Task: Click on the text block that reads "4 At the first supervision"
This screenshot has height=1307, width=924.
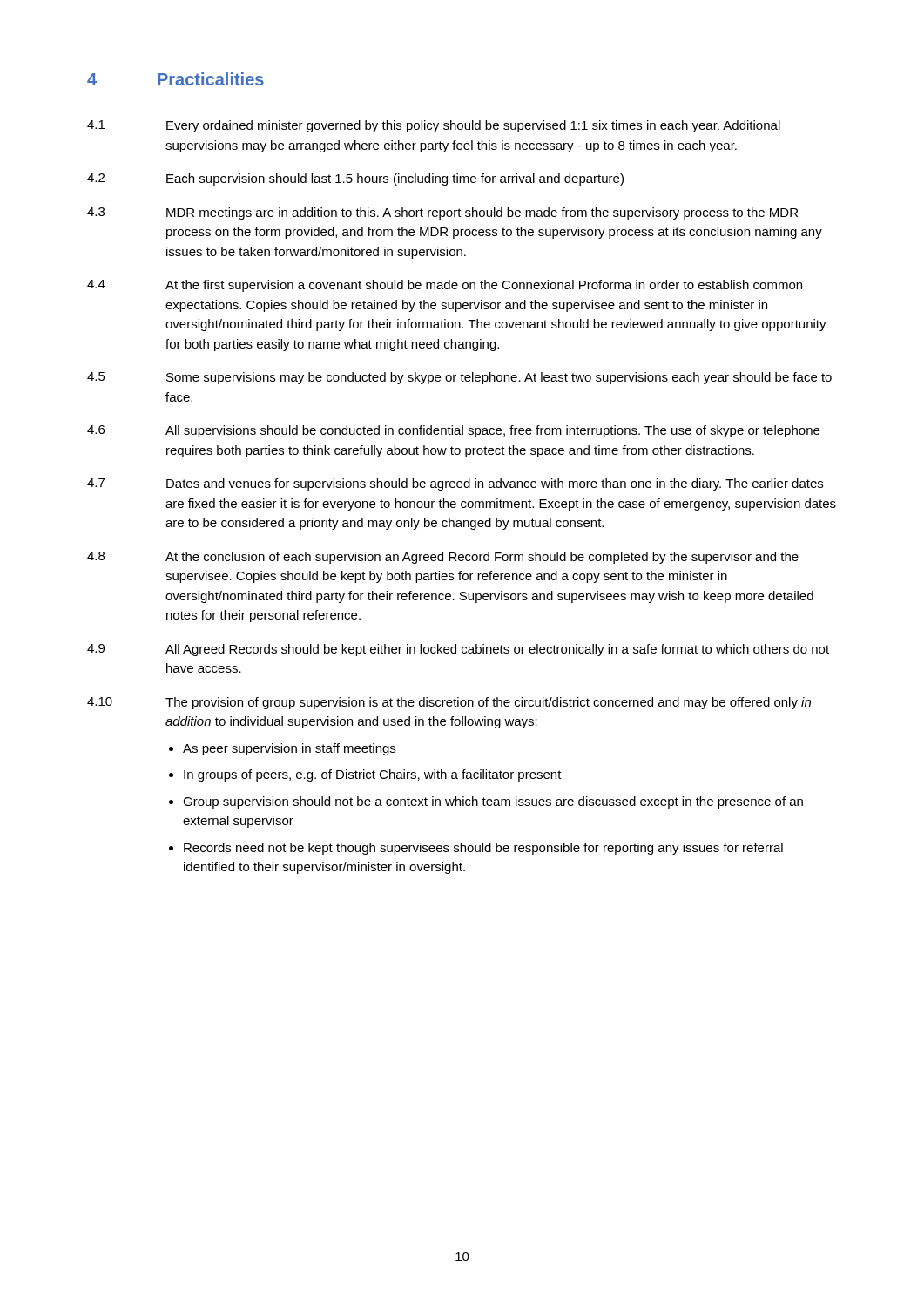Action: click(462, 315)
